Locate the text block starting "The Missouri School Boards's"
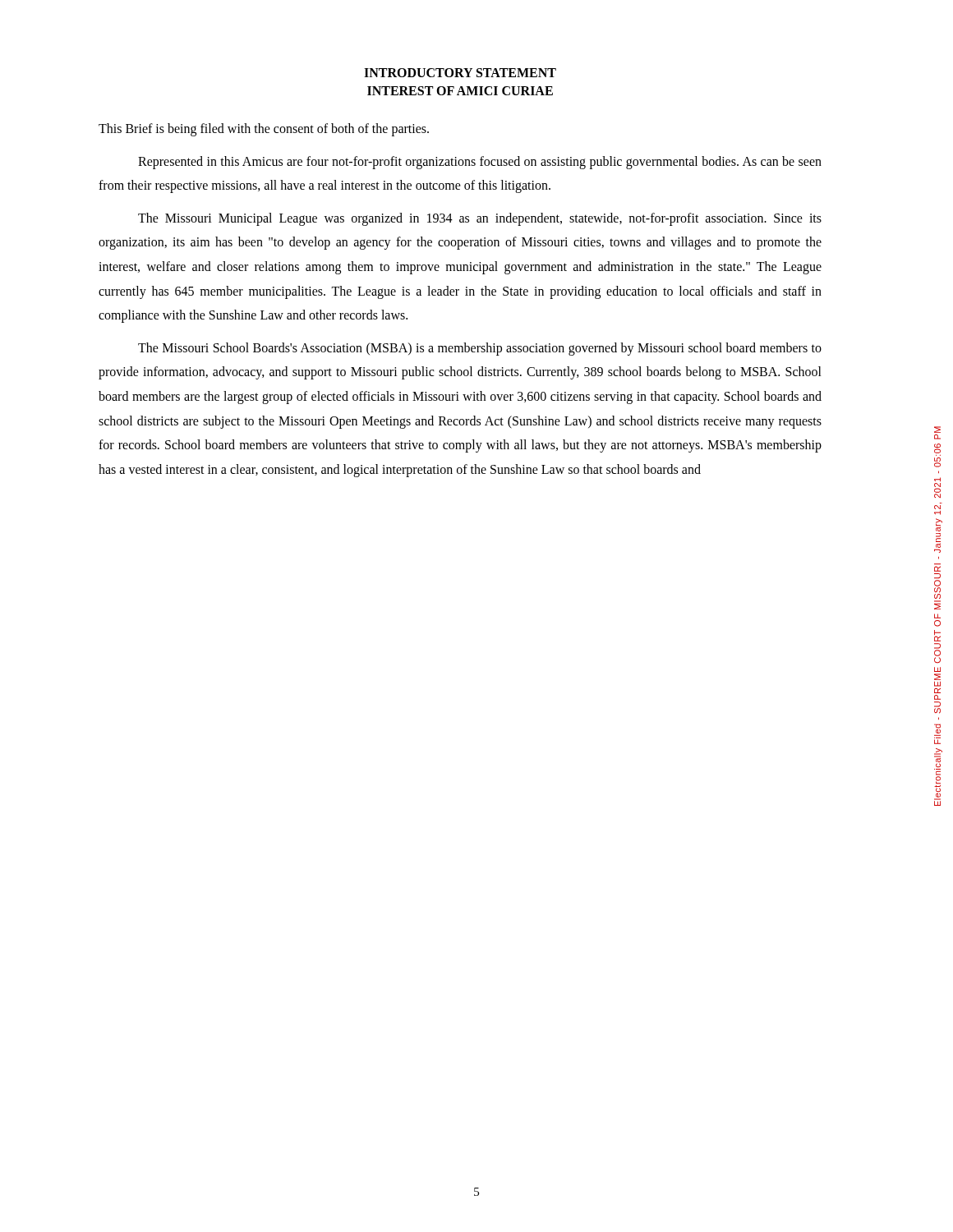This screenshot has width=953, height=1232. click(x=460, y=409)
